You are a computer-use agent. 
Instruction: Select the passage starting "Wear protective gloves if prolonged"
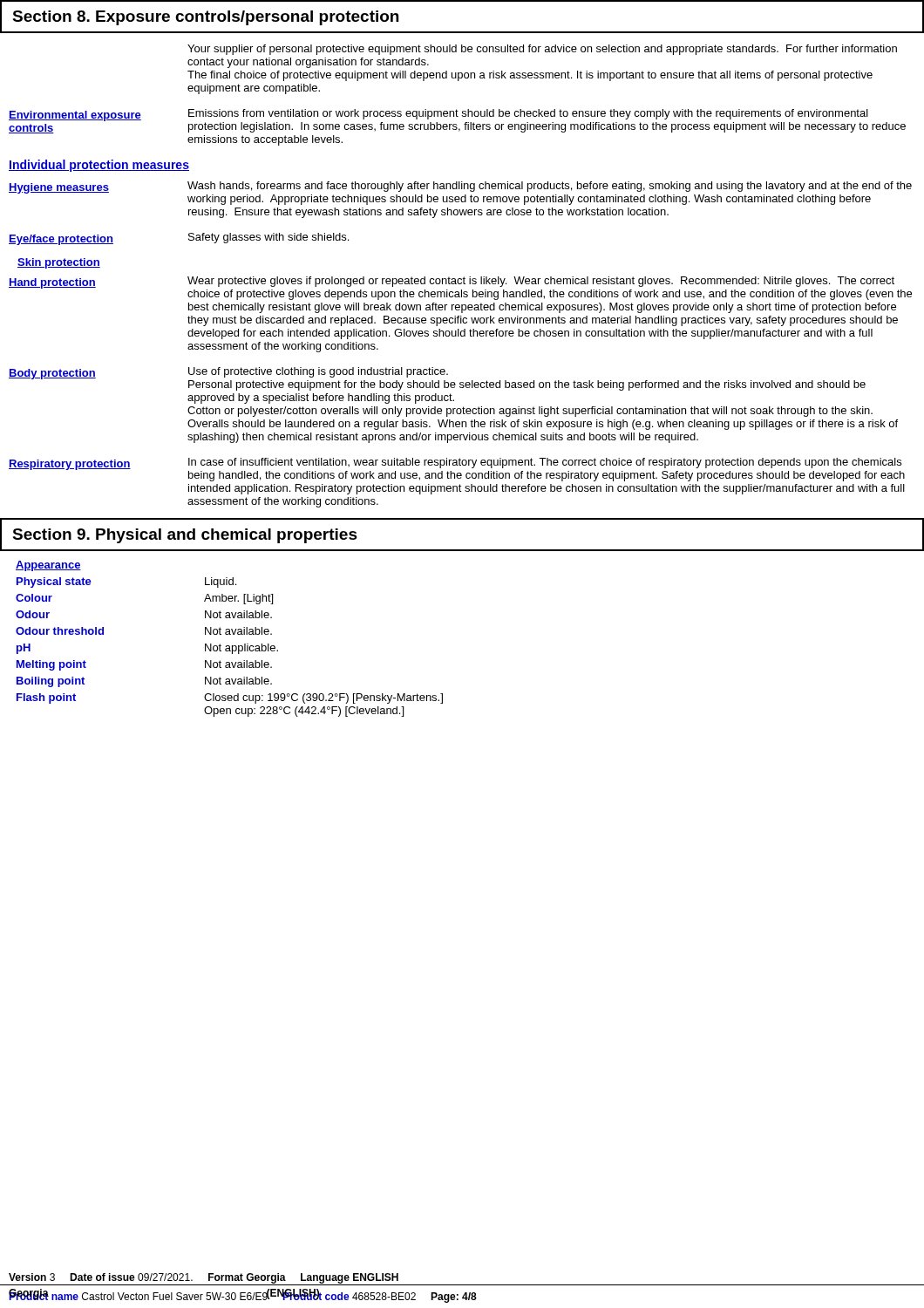[550, 313]
